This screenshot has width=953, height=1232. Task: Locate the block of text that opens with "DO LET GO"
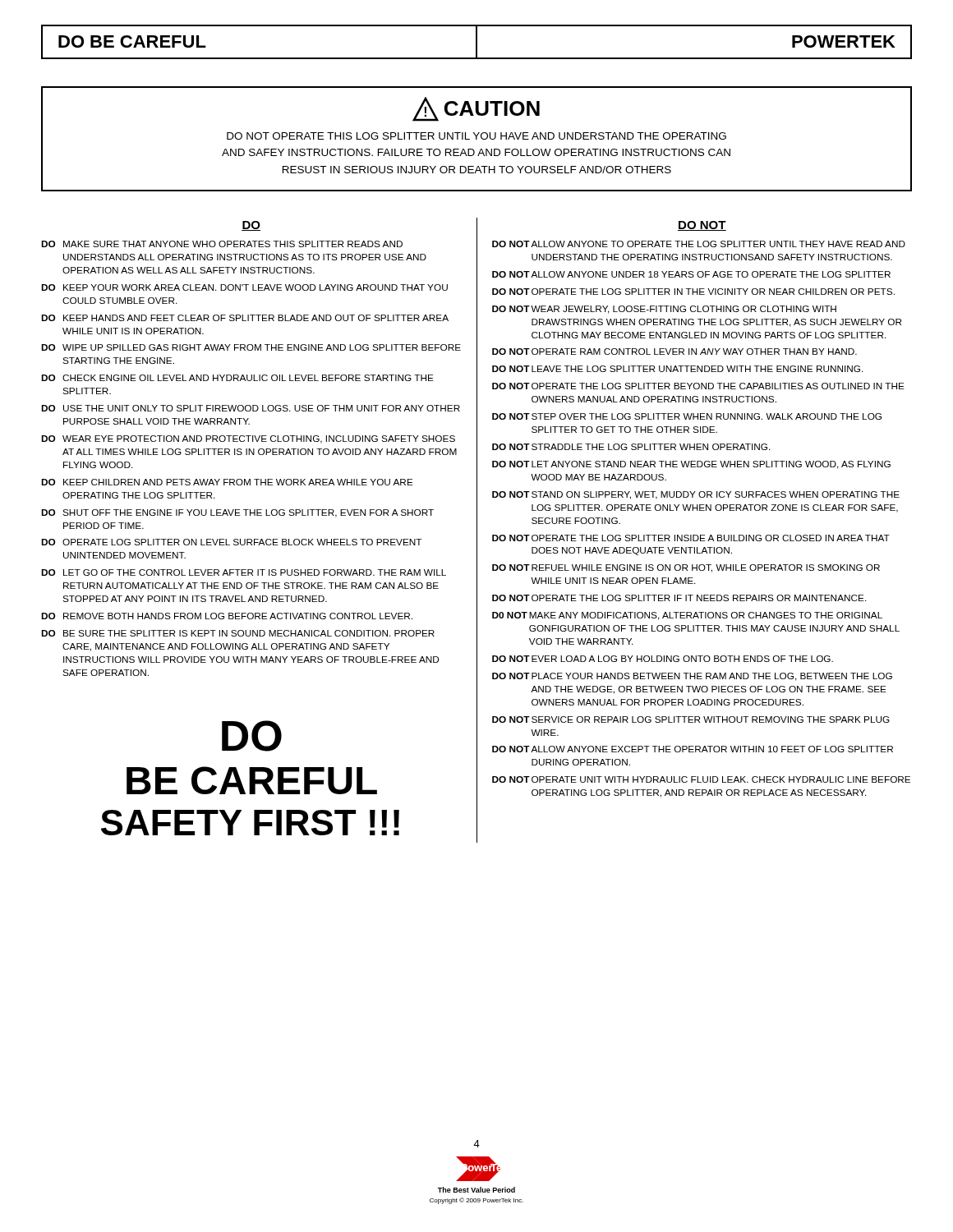(x=251, y=587)
